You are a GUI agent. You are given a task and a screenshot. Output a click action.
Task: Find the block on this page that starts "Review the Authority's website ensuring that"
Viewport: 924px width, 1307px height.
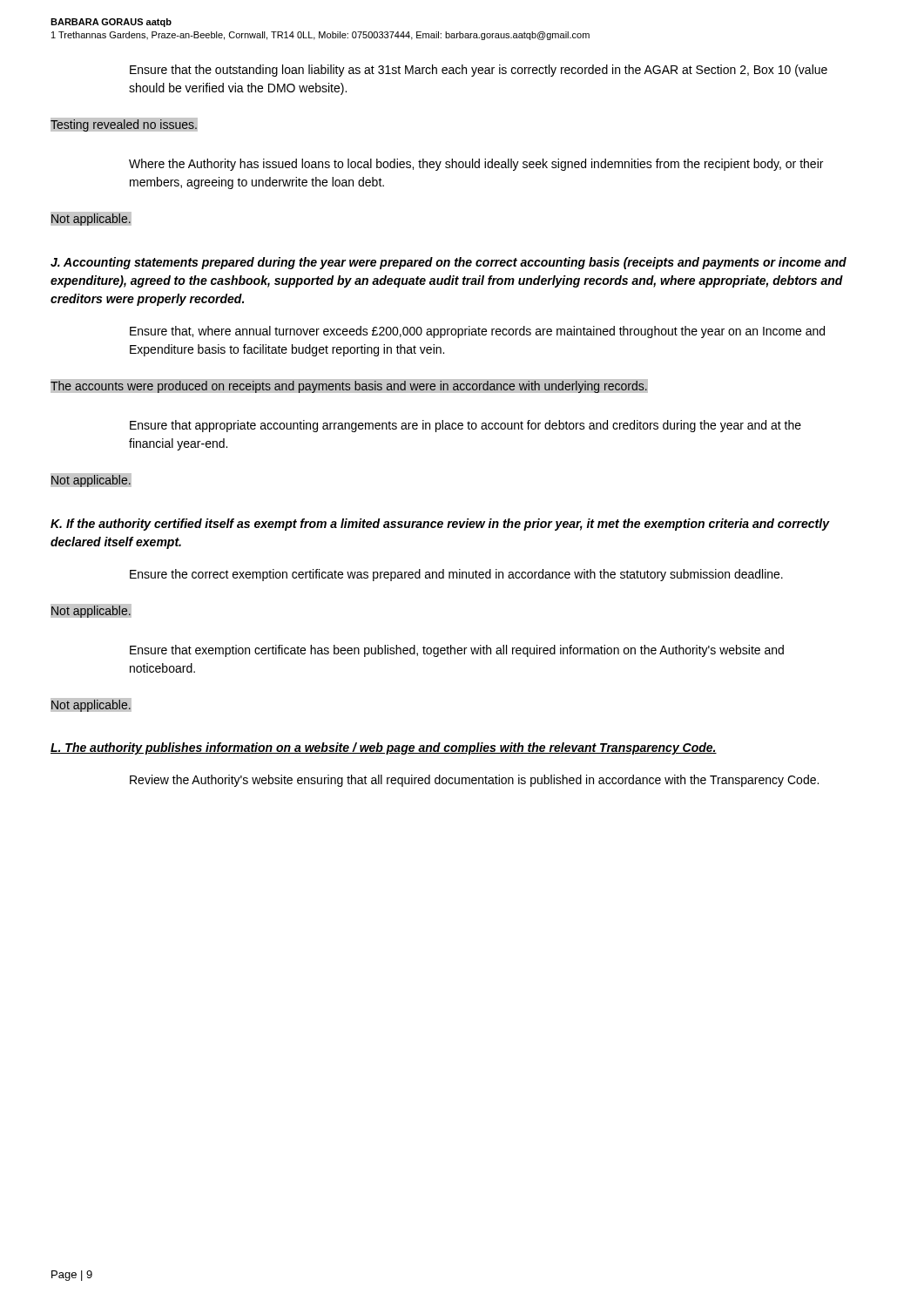(474, 780)
